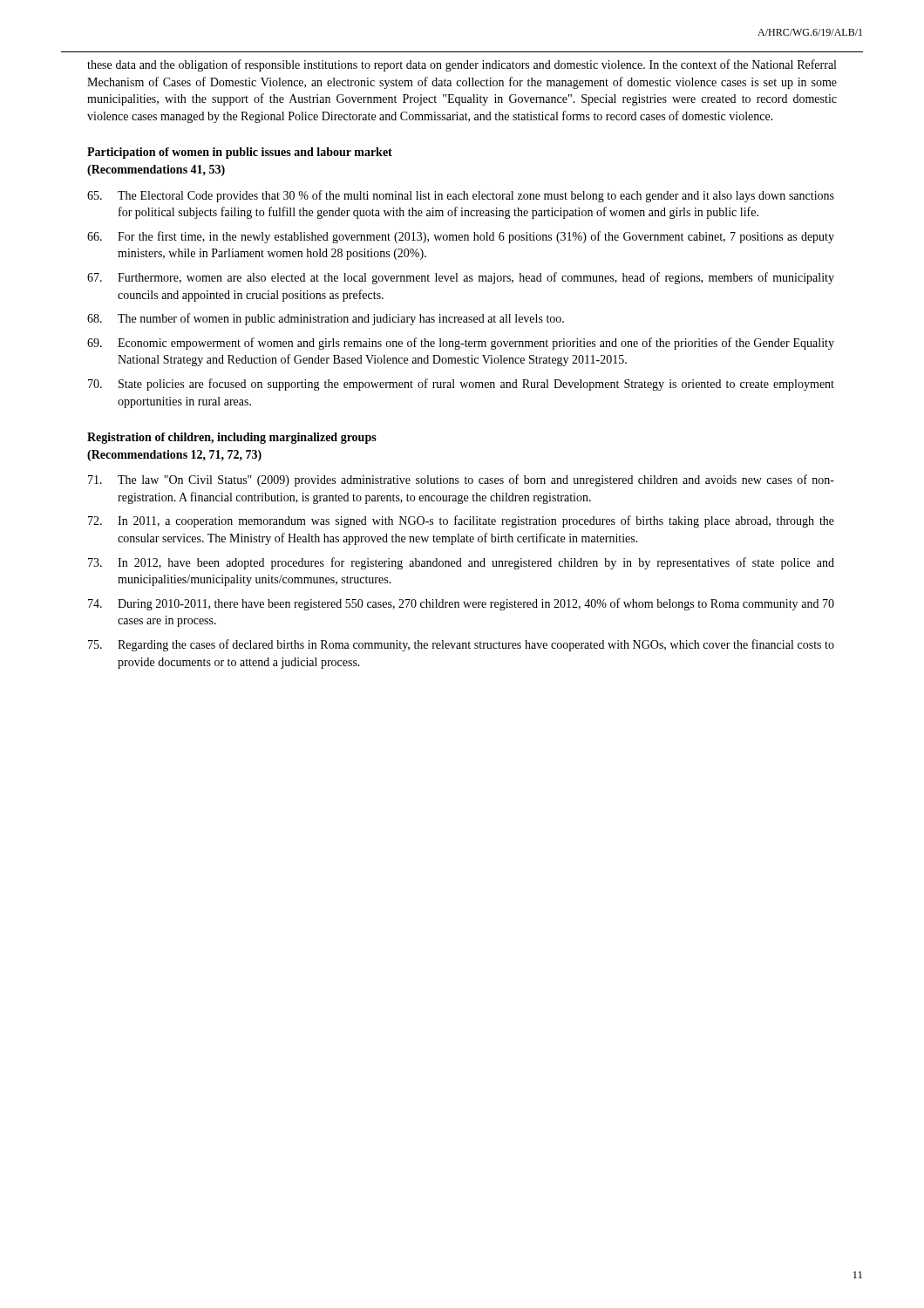Locate the region starting "During 2010-2011, there have"
Screen dimensions: 1308x924
pyautogui.click(x=461, y=613)
